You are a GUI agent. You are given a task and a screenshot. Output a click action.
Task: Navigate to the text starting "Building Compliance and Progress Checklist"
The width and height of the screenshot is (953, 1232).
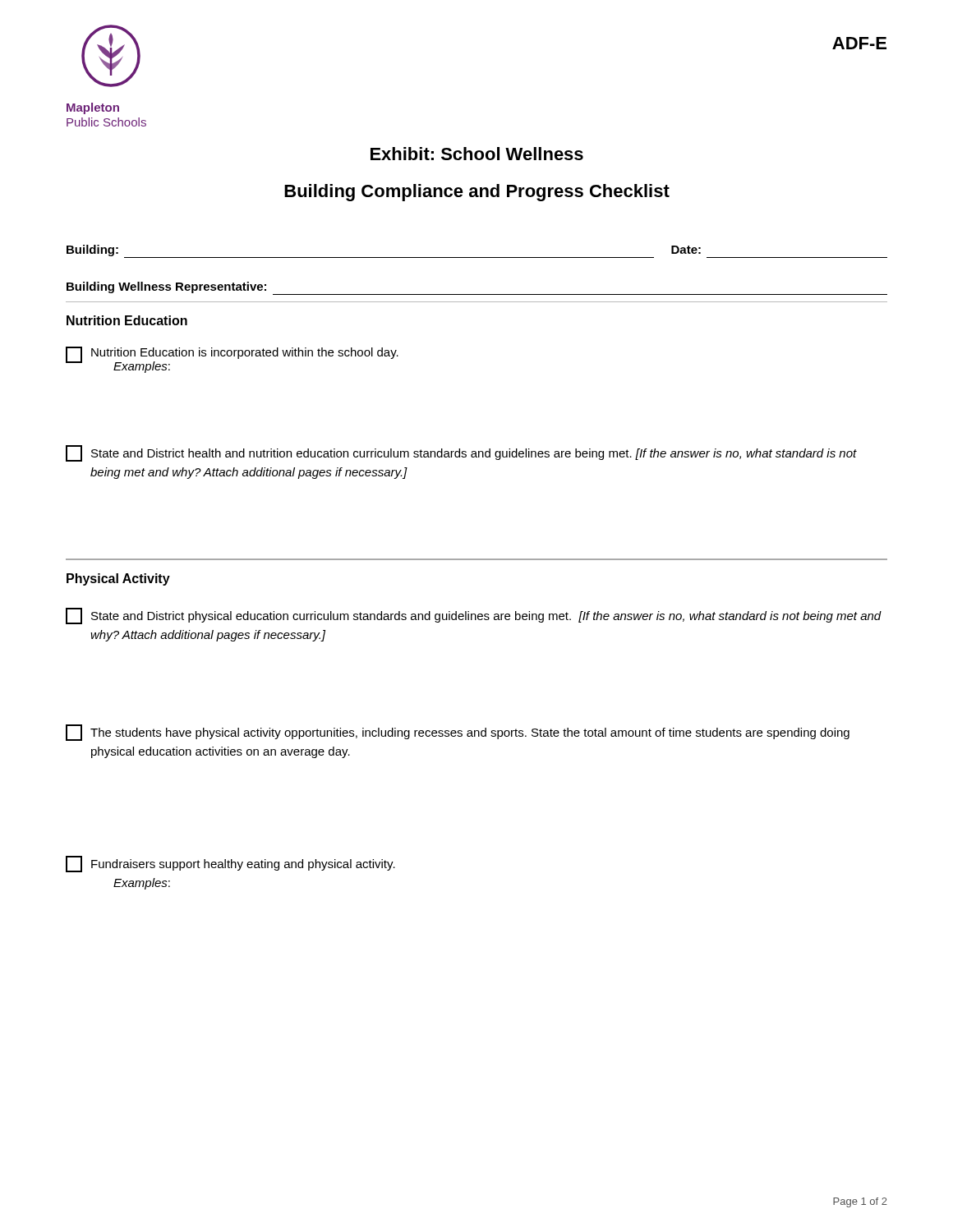476,191
